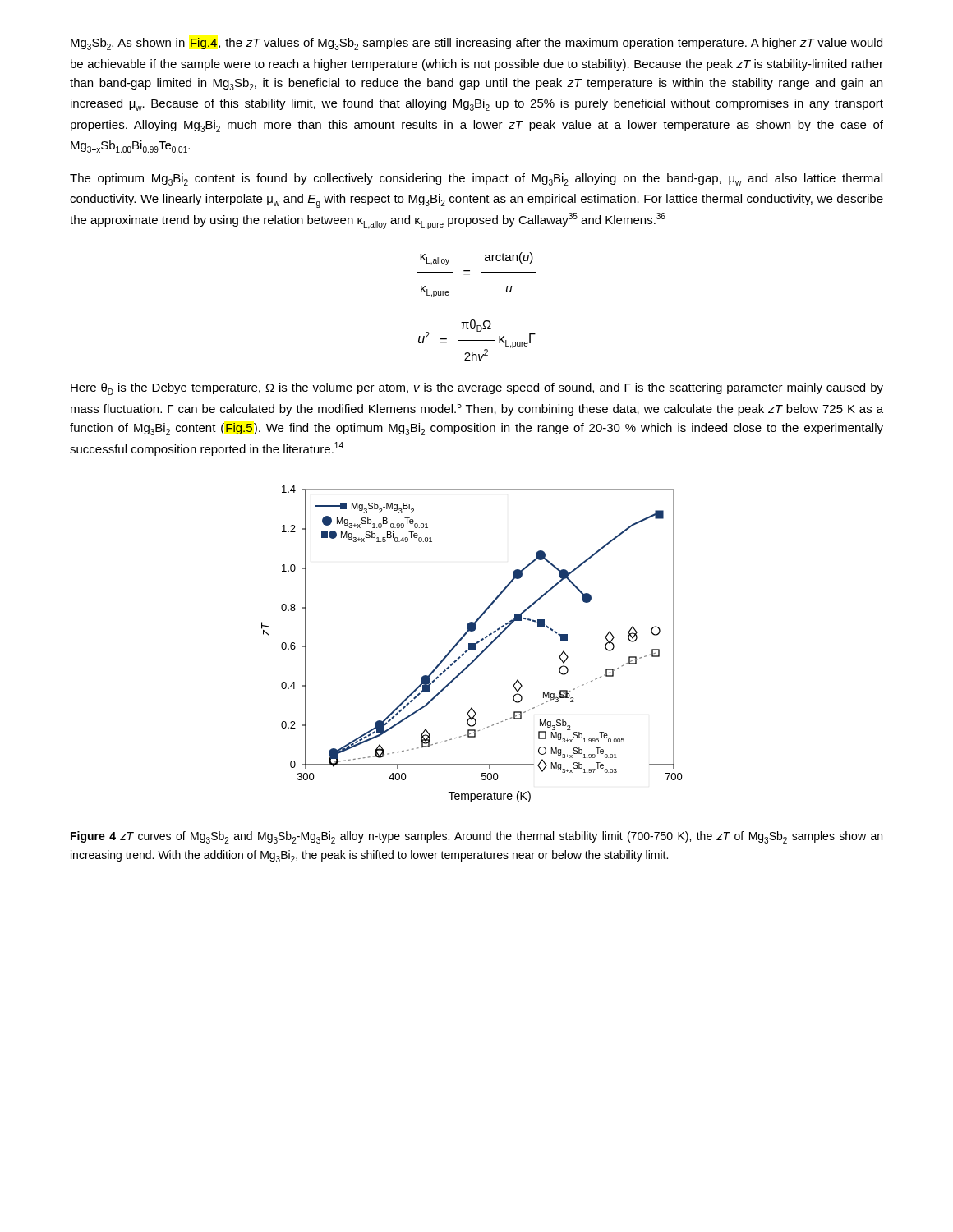Image resolution: width=953 pixels, height=1232 pixels.
Task: Point to the block beginning "Mg3Sb2. As shown in Fig.4, the zT values"
Action: [x=476, y=95]
